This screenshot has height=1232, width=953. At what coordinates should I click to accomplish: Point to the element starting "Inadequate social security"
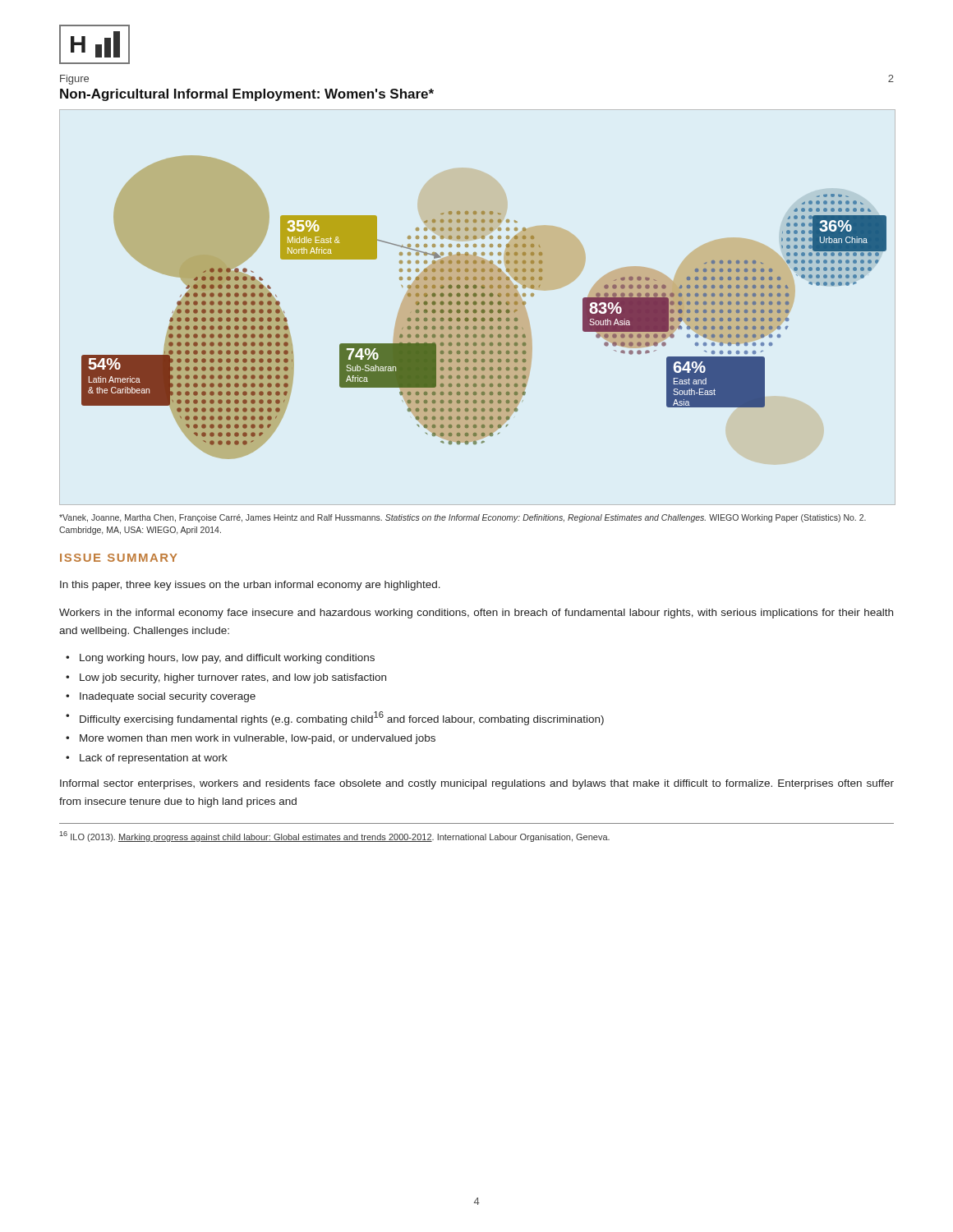pos(167,696)
